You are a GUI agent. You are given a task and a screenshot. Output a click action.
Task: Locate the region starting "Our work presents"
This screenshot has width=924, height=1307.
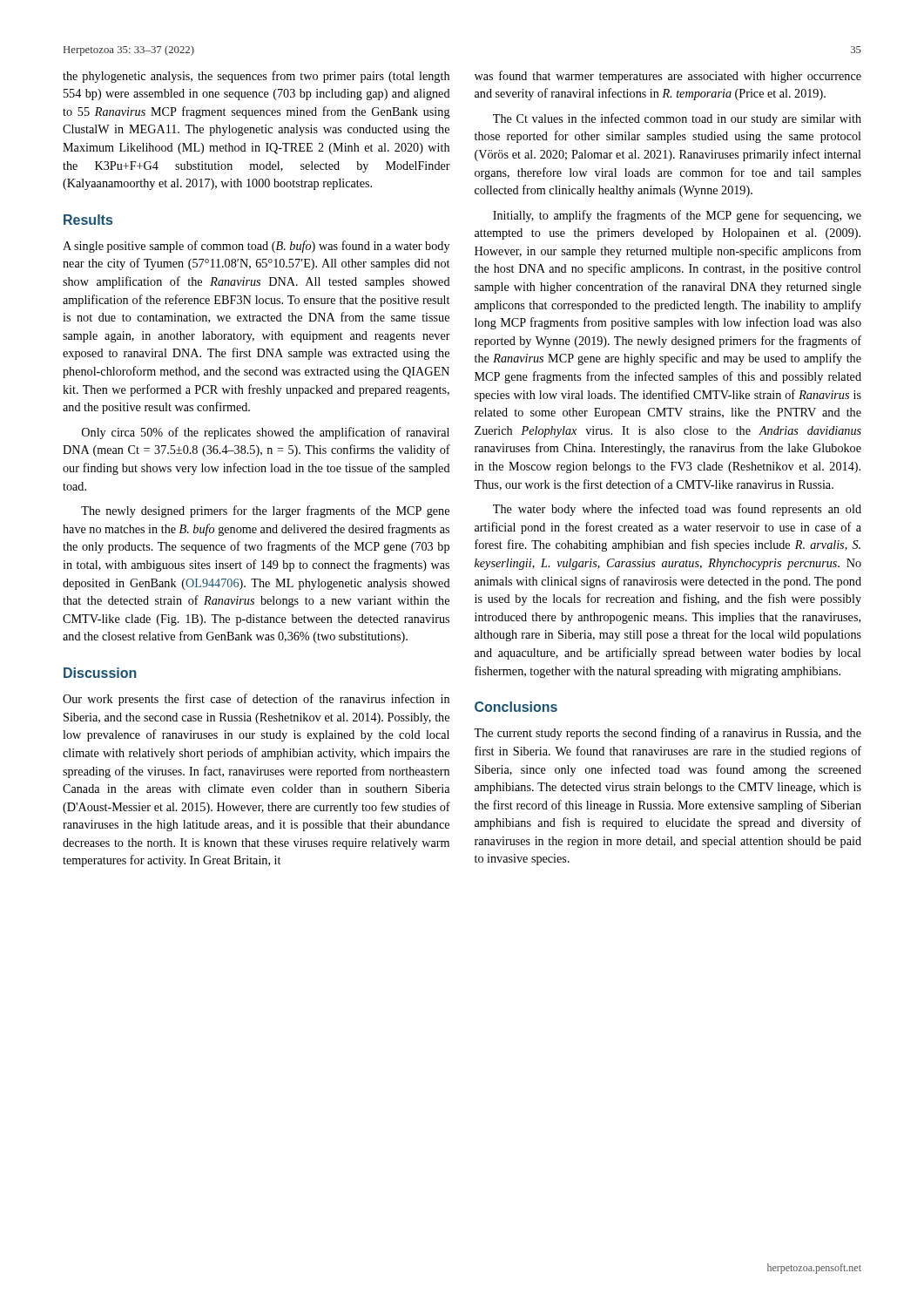coord(256,780)
